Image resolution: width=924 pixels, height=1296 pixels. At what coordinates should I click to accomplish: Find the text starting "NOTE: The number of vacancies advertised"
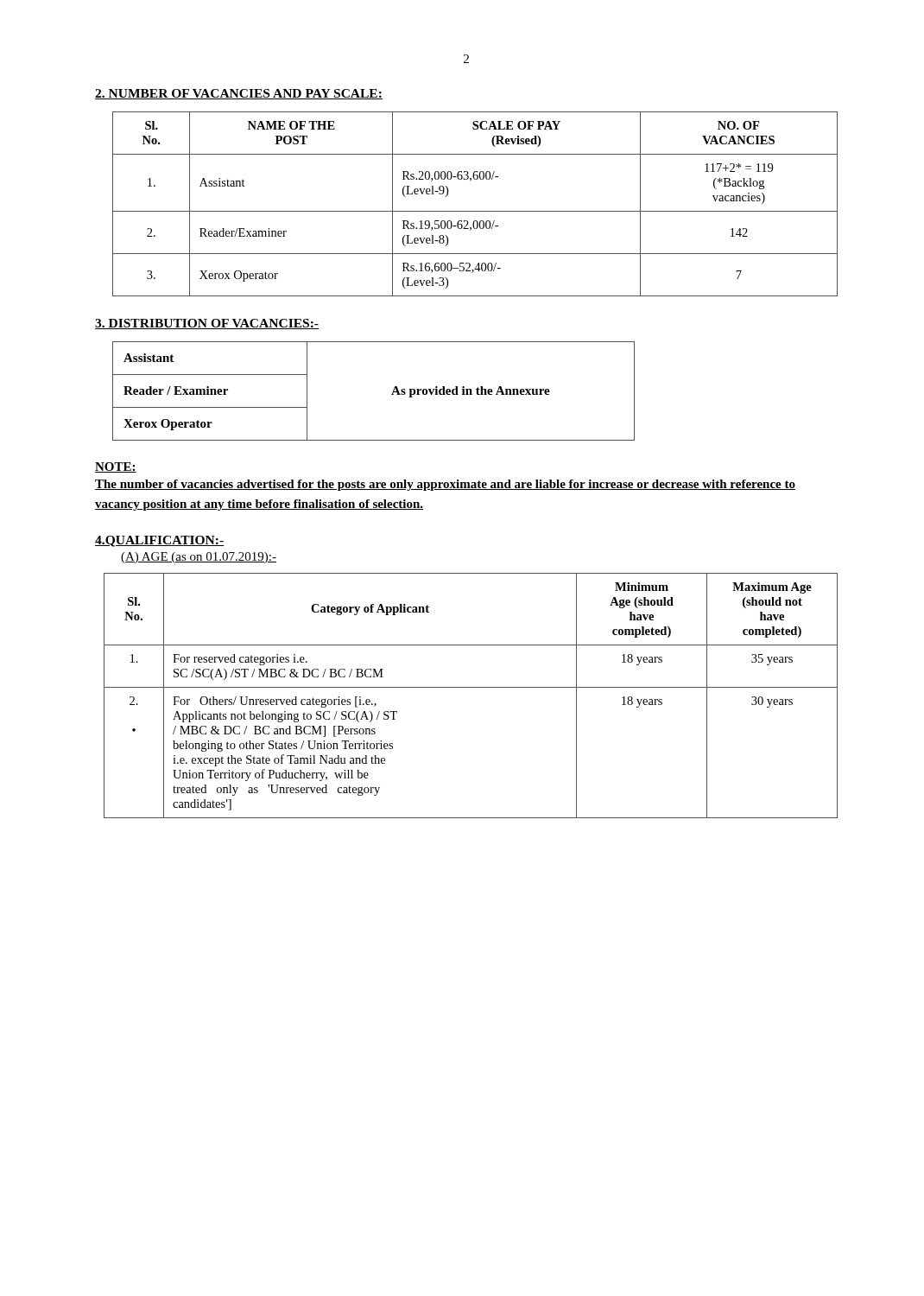click(x=445, y=485)
